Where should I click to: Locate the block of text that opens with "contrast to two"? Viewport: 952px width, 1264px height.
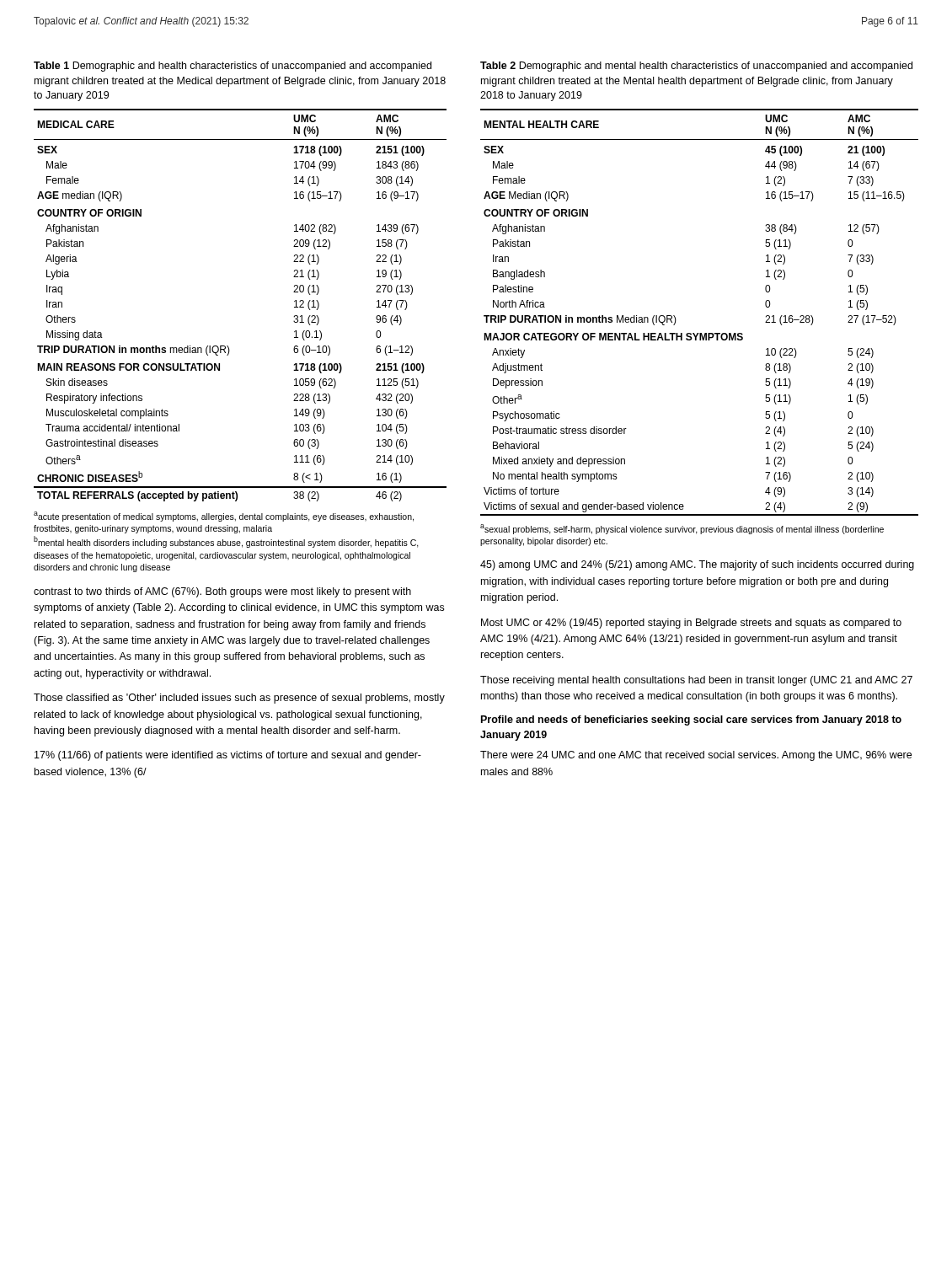point(239,632)
